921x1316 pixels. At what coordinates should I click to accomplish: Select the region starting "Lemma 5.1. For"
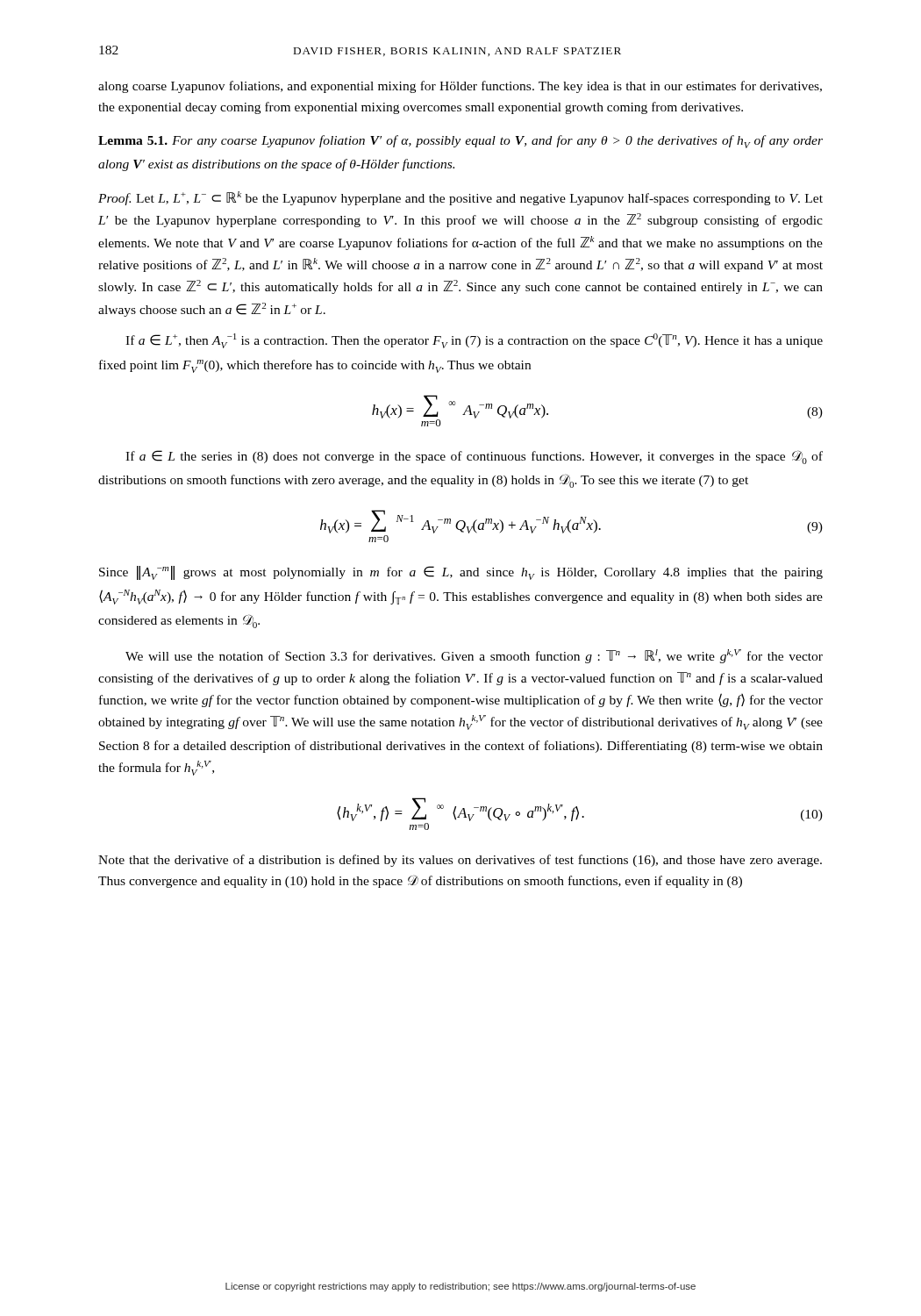(460, 152)
